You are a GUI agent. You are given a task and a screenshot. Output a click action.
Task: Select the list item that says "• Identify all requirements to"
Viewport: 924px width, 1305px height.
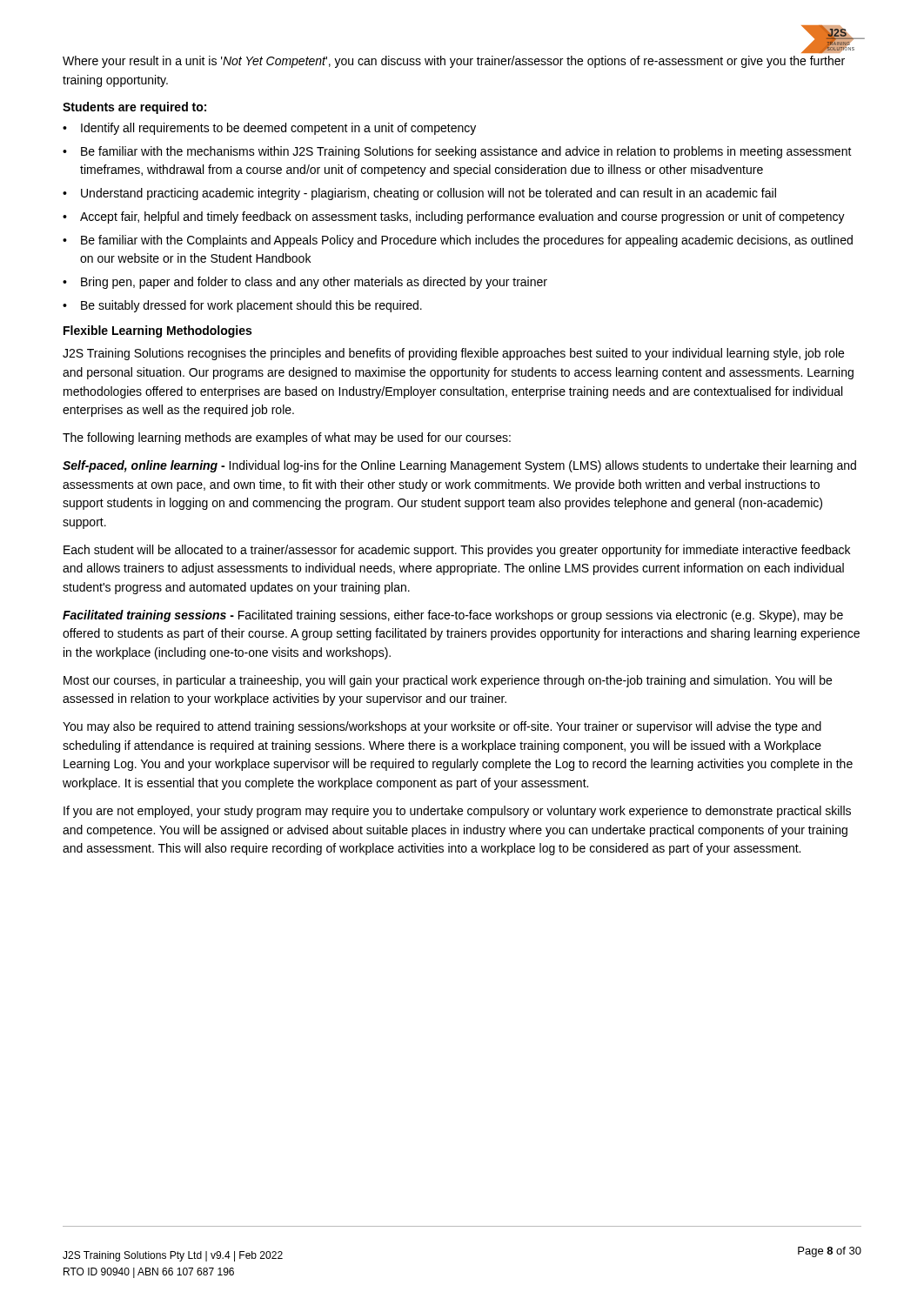(x=269, y=129)
